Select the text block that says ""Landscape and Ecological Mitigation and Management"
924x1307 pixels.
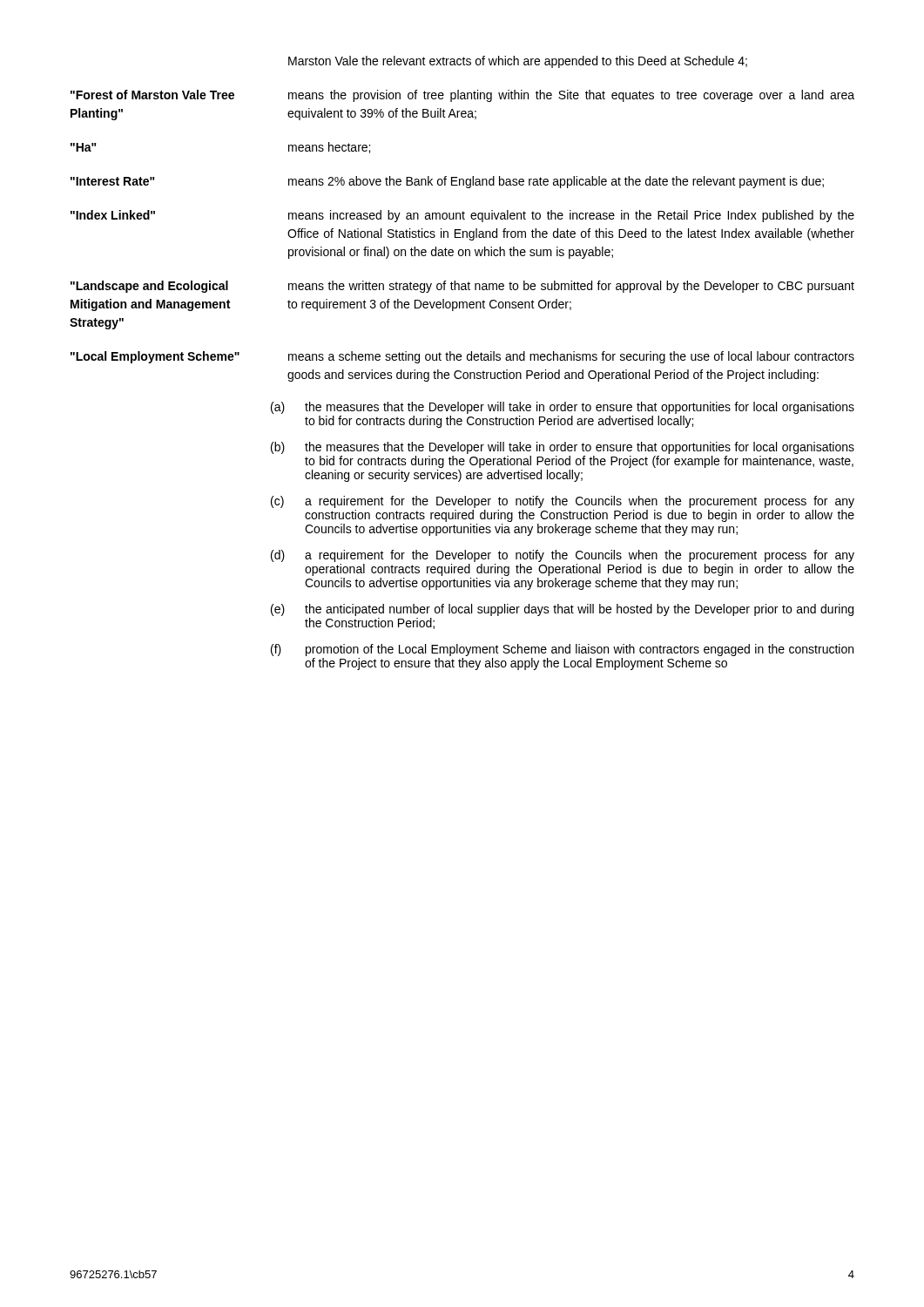(462, 305)
